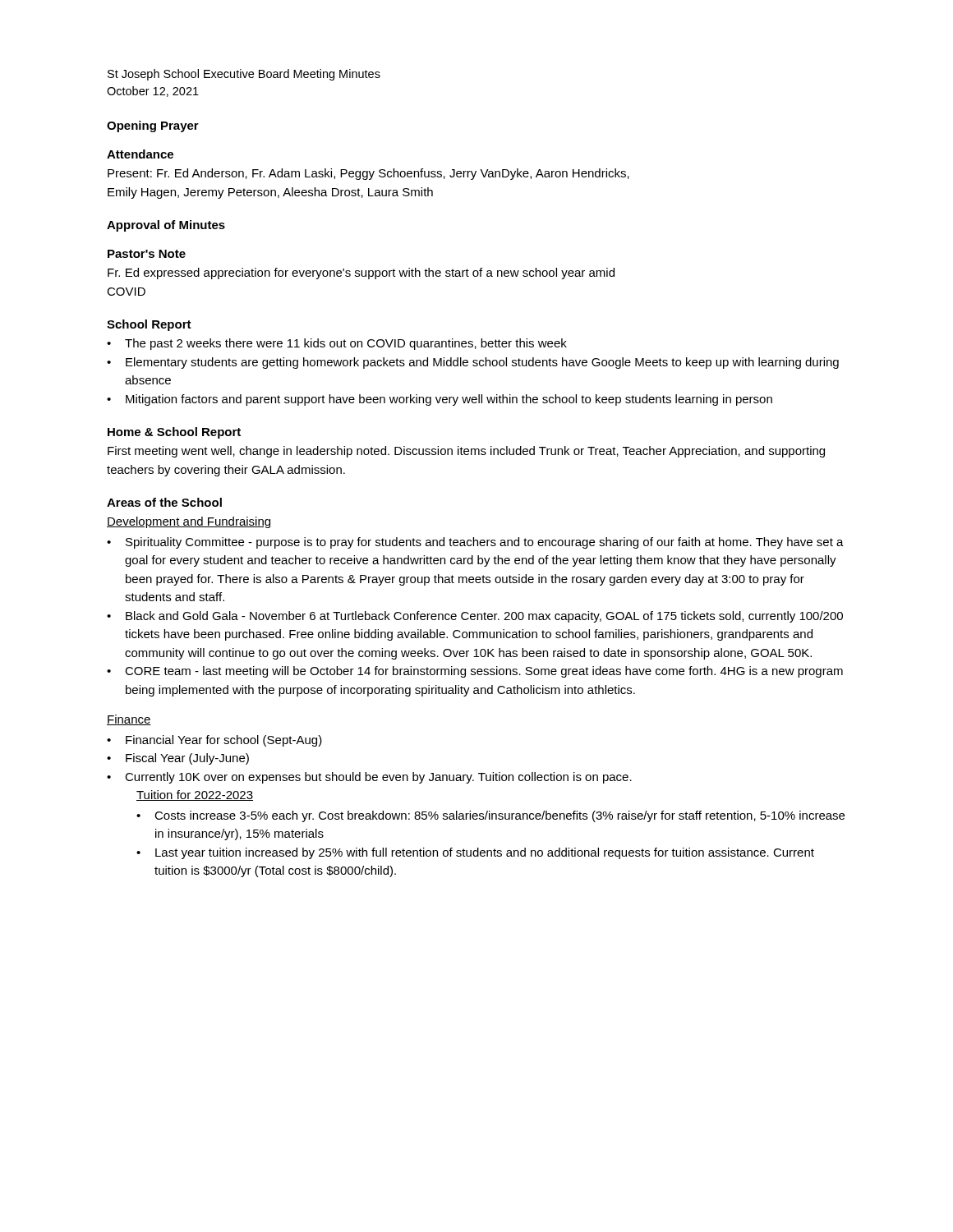Locate the list item with the text "• Costs increase 3-5% each yr."
This screenshot has width=953, height=1232.
[491, 825]
